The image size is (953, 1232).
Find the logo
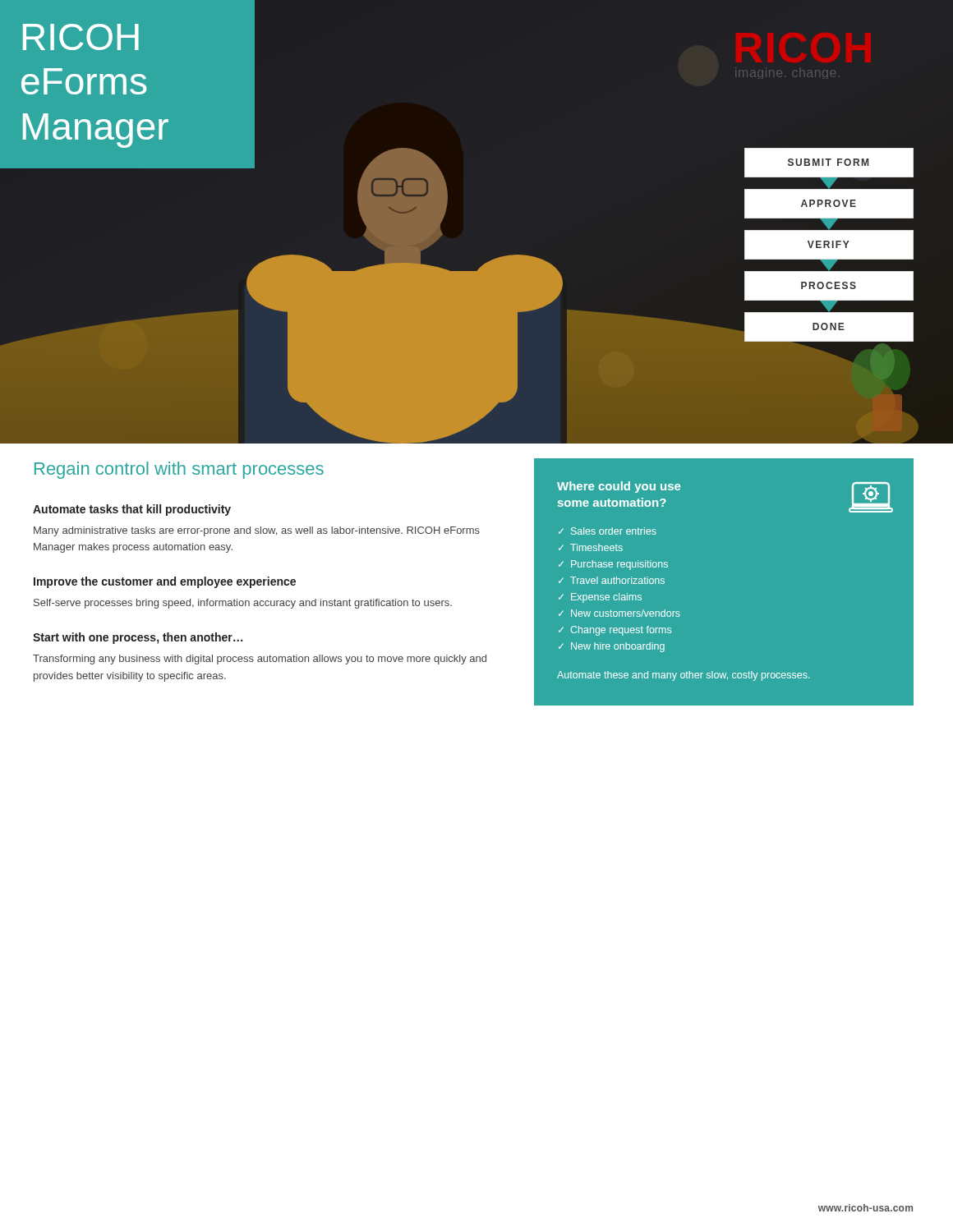823,53
